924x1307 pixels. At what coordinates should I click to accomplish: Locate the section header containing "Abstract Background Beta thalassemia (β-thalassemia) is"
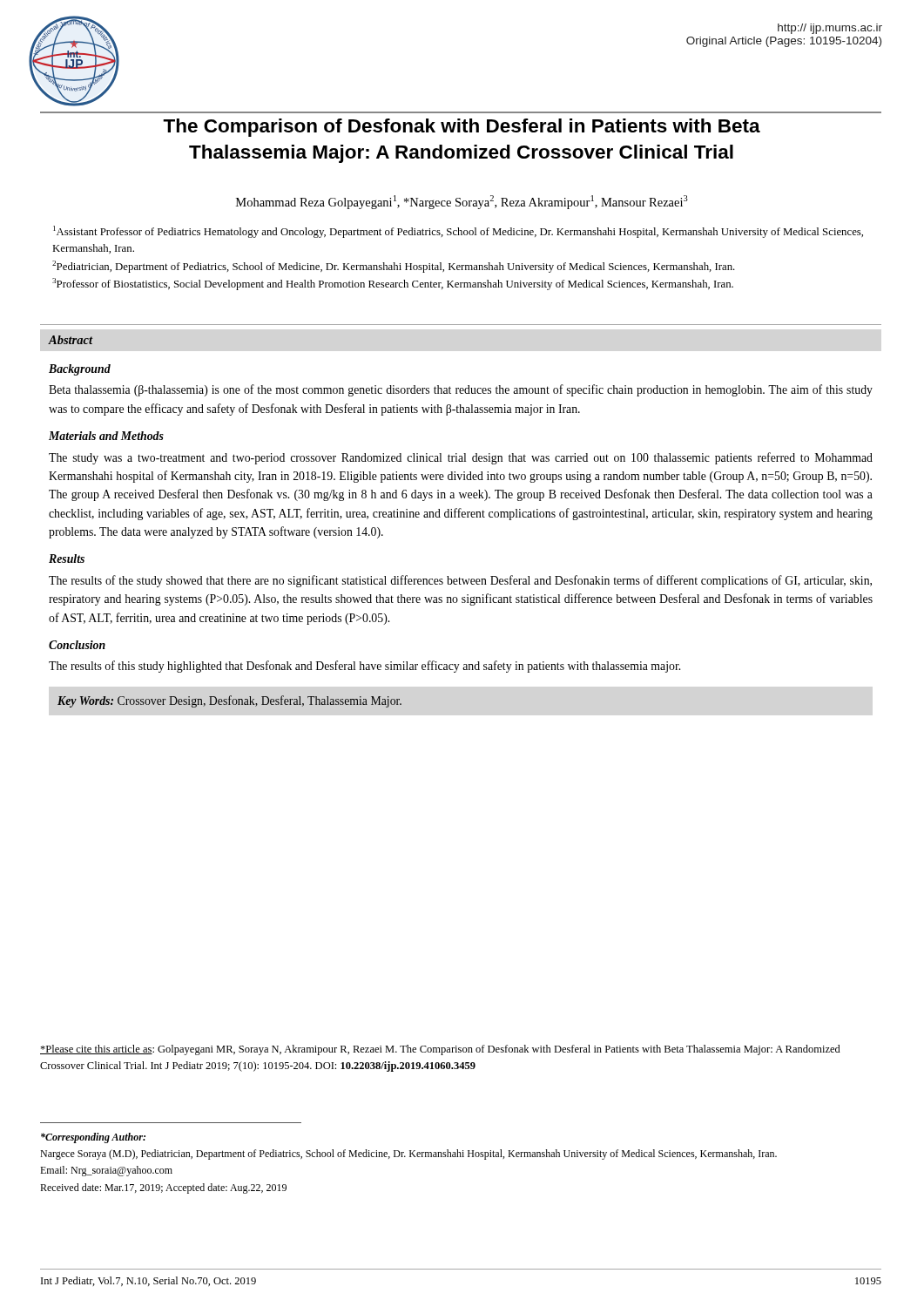[x=461, y=522]
